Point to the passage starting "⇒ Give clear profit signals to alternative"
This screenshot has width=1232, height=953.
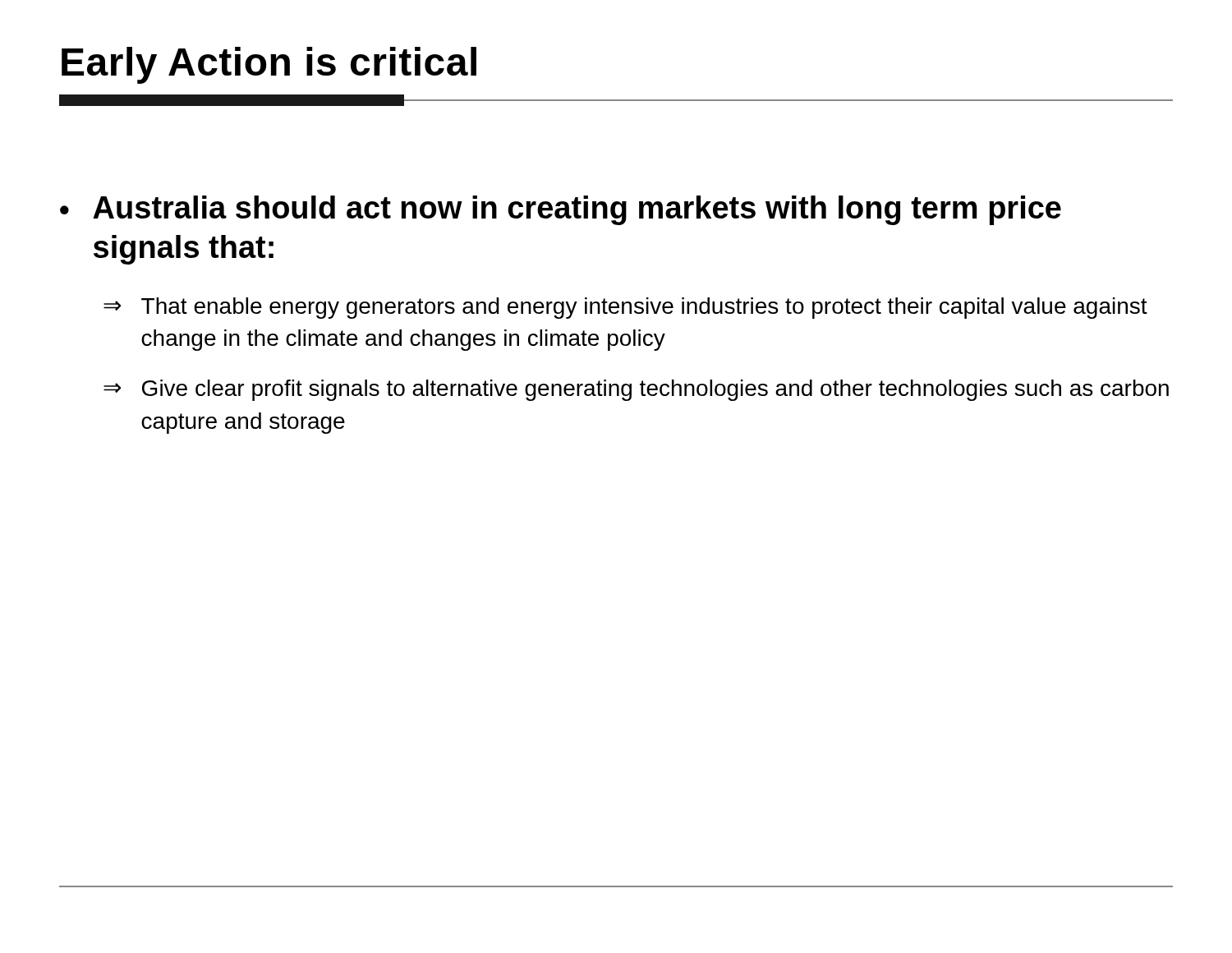pyautogui.click(x=638, y=405)
